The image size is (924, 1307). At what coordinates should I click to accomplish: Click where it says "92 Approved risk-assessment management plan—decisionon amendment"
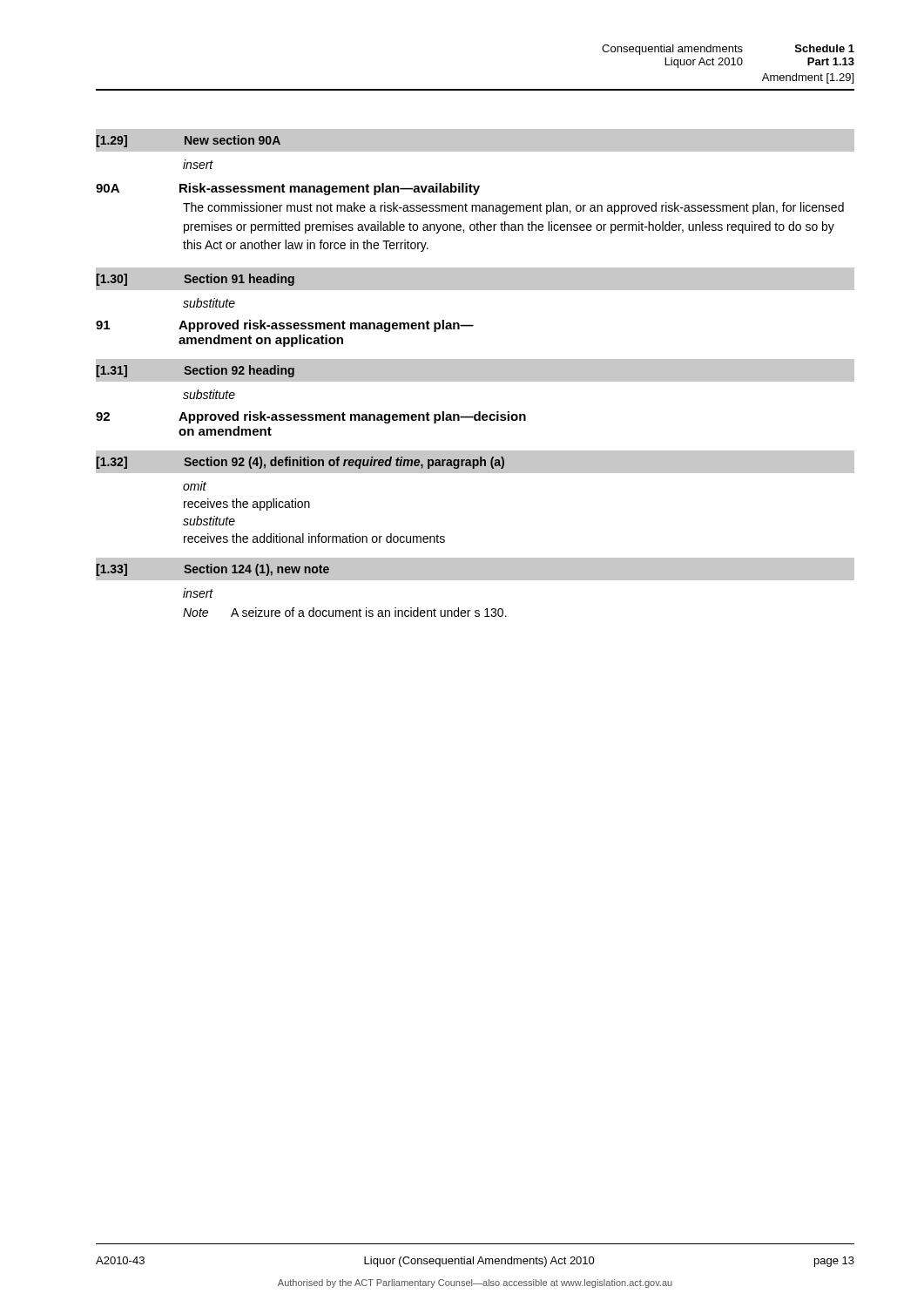(x=311, y=424)
